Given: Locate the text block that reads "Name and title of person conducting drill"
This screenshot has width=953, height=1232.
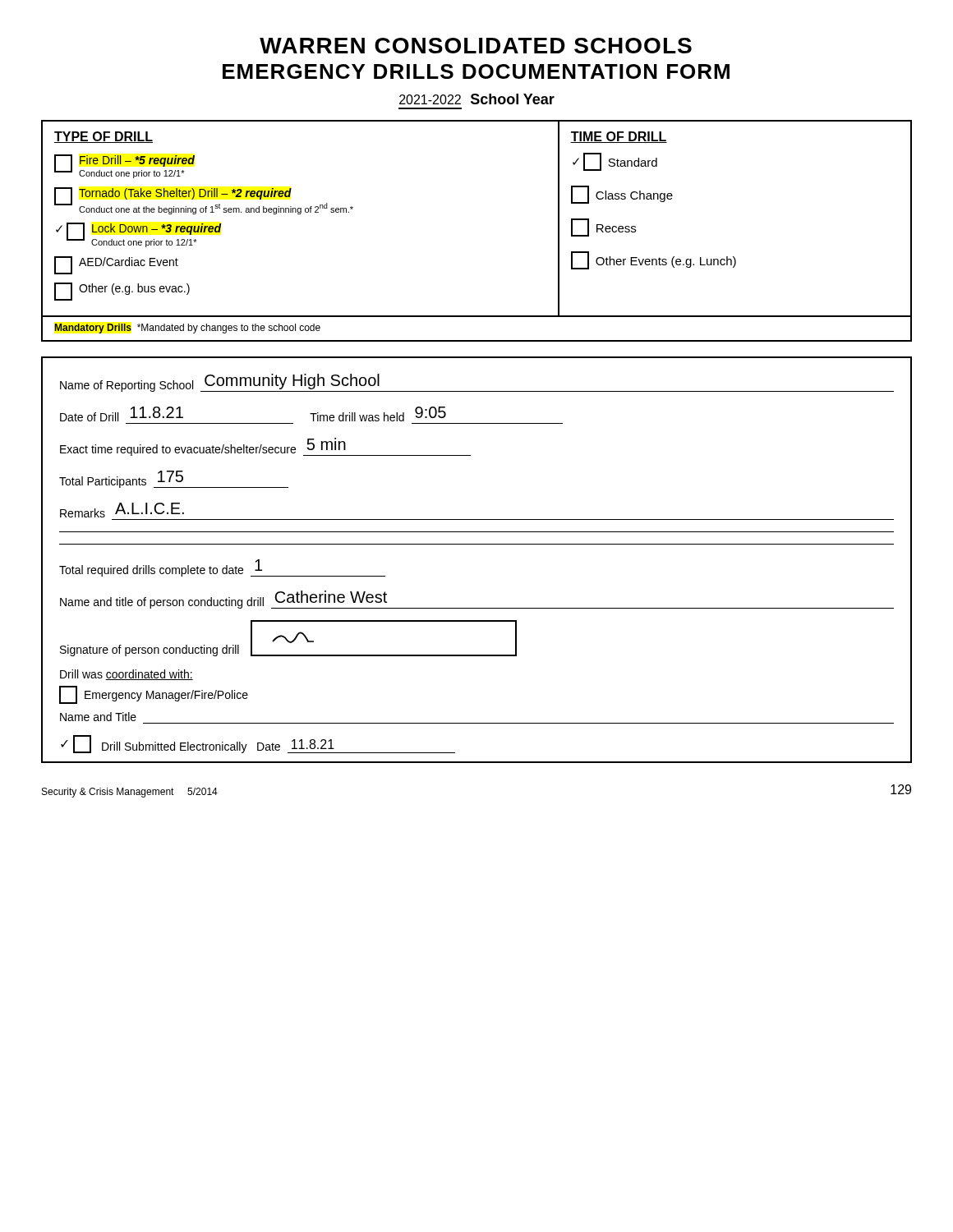Looking at the screenshot, I should click(476, 598).
